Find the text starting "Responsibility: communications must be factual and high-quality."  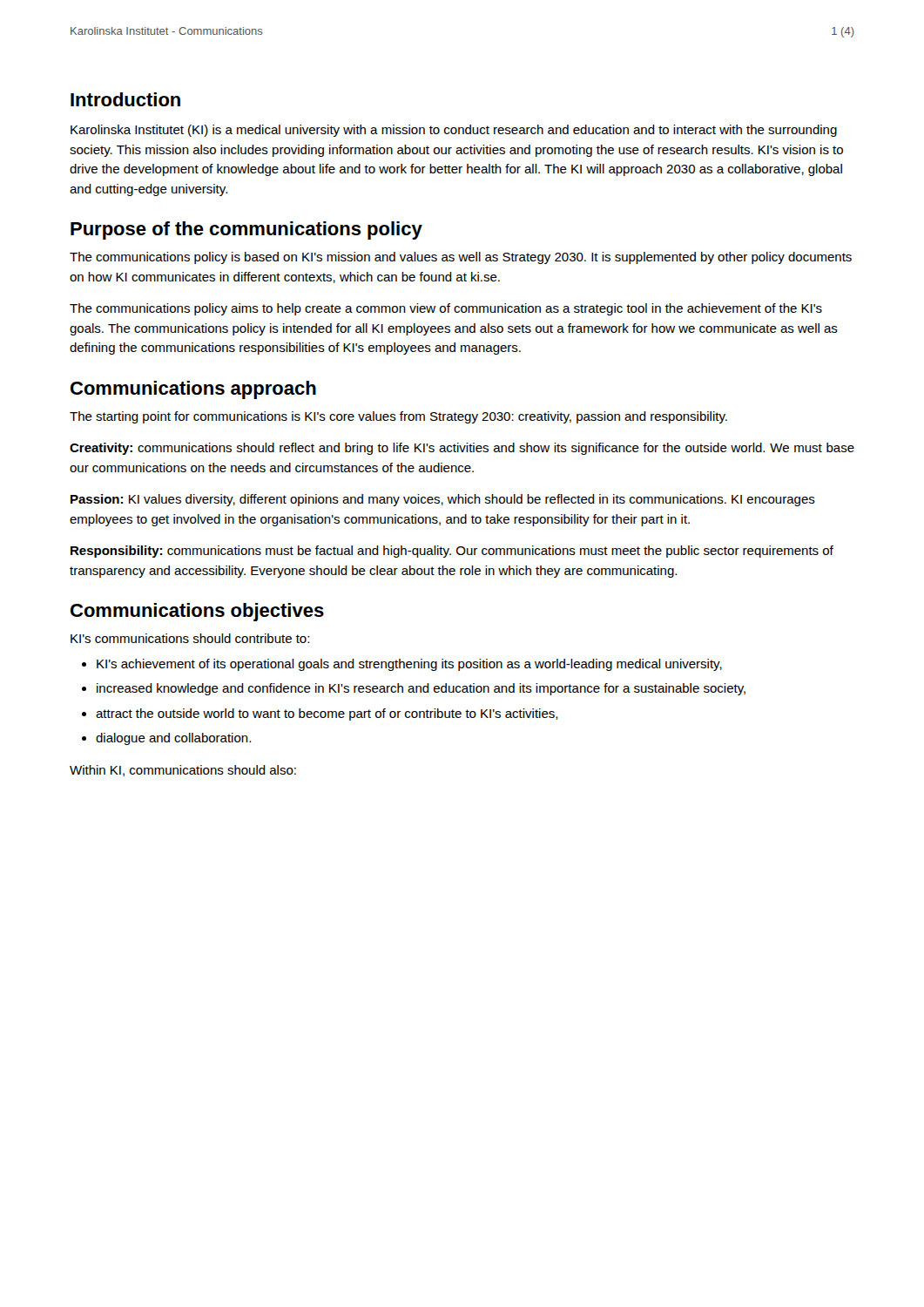point(451,560)
